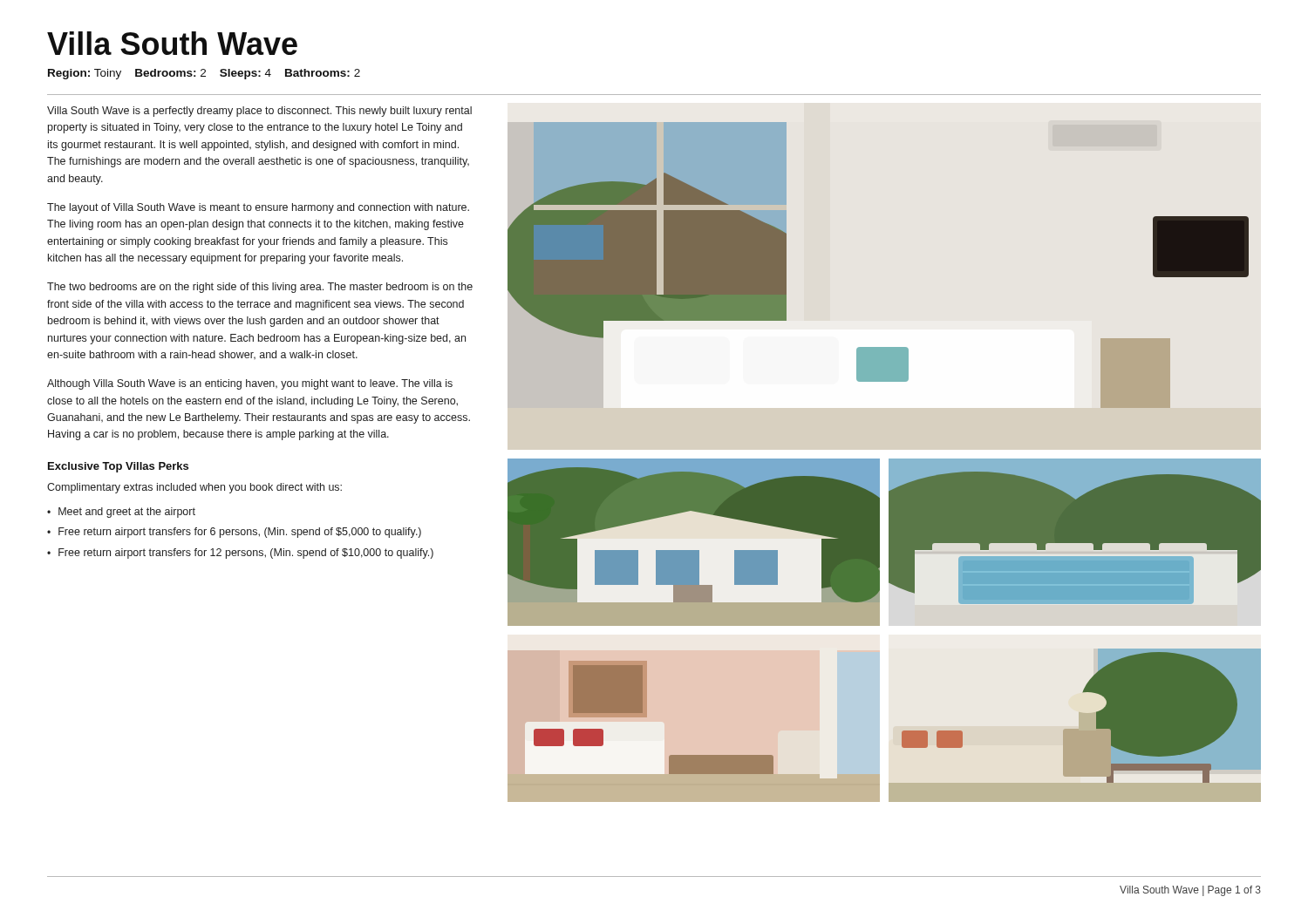Point to the block beginning "Although Villa South Wave is an enticing"
This screenshot has width=1308, height=924.
pyautogui.click(x=261, y=410)
